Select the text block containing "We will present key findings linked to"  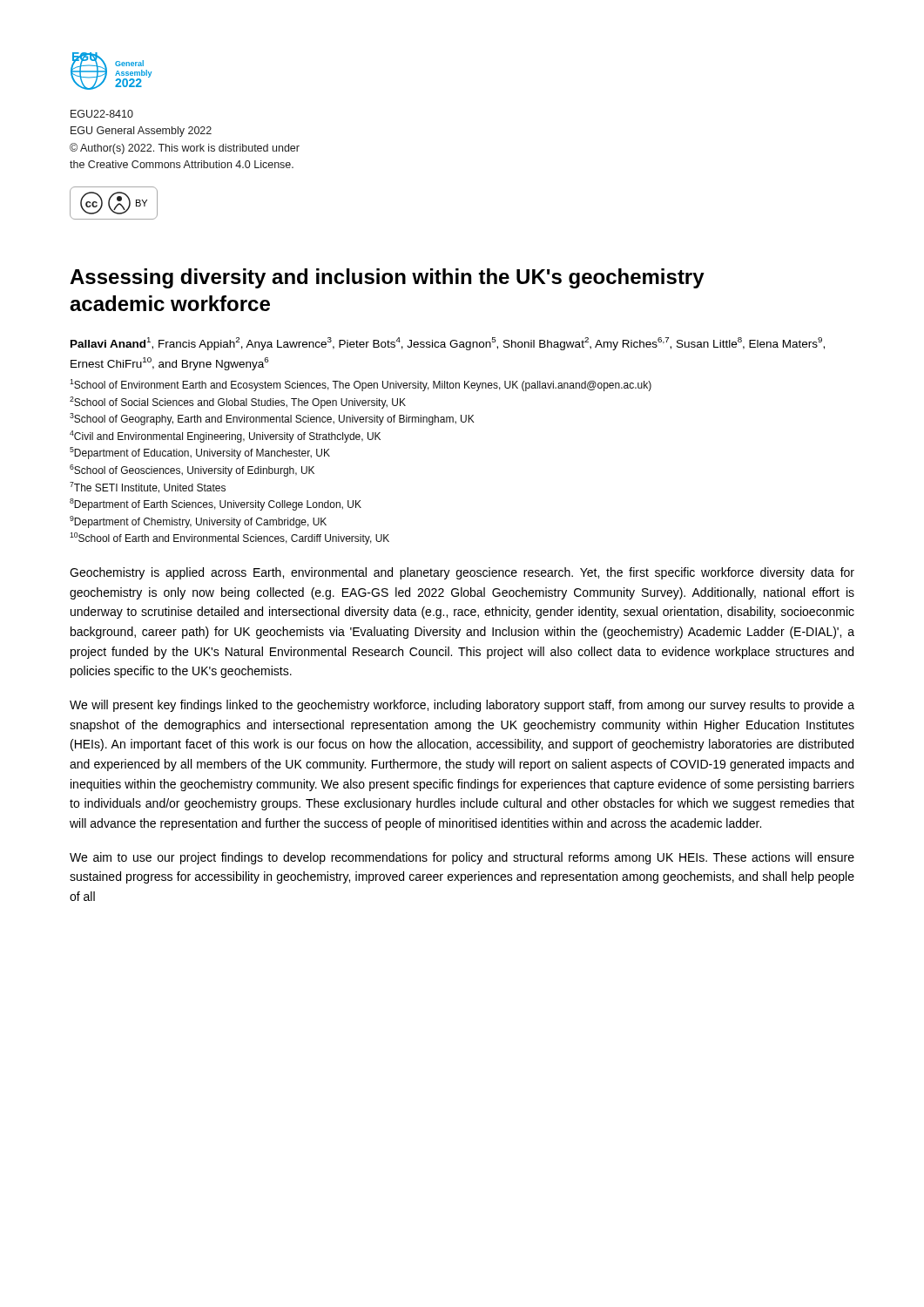pyautogui.click(x=462, y=764)
